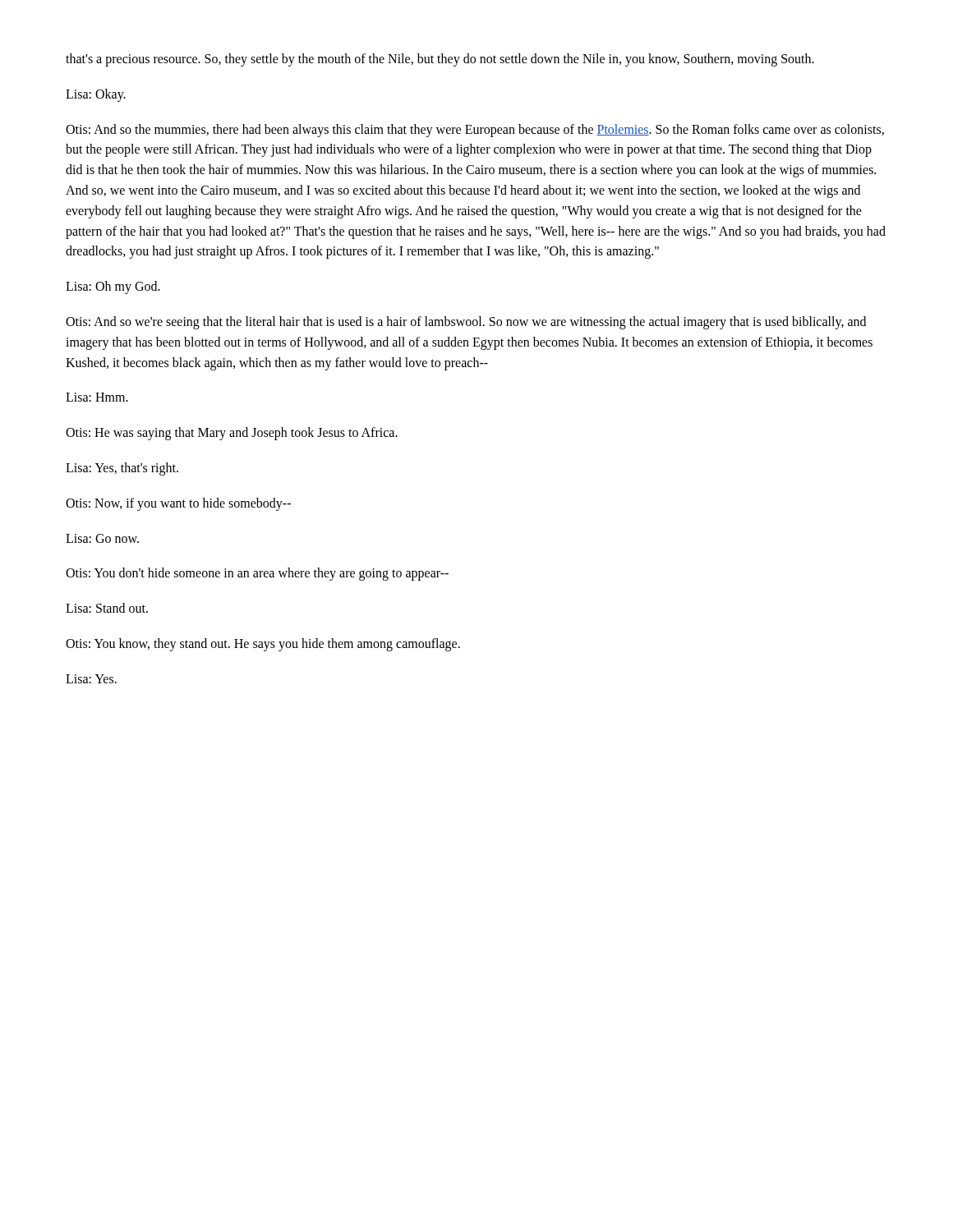Point to "Lisa: Yes."
This screenshot has height=1232, width=953.
pos(91,679)
